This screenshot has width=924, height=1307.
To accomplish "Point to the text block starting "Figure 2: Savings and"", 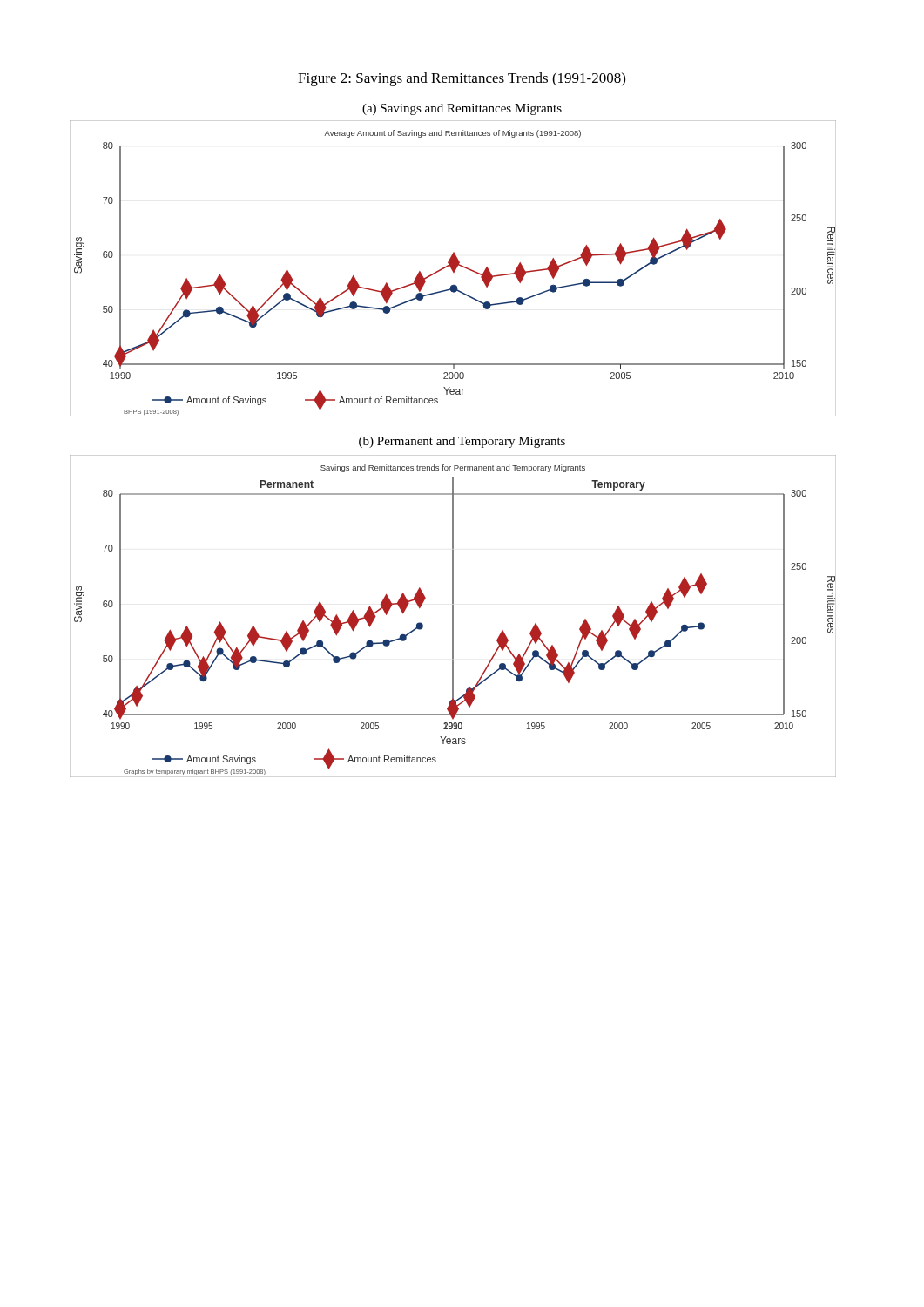I will point(462,78).
